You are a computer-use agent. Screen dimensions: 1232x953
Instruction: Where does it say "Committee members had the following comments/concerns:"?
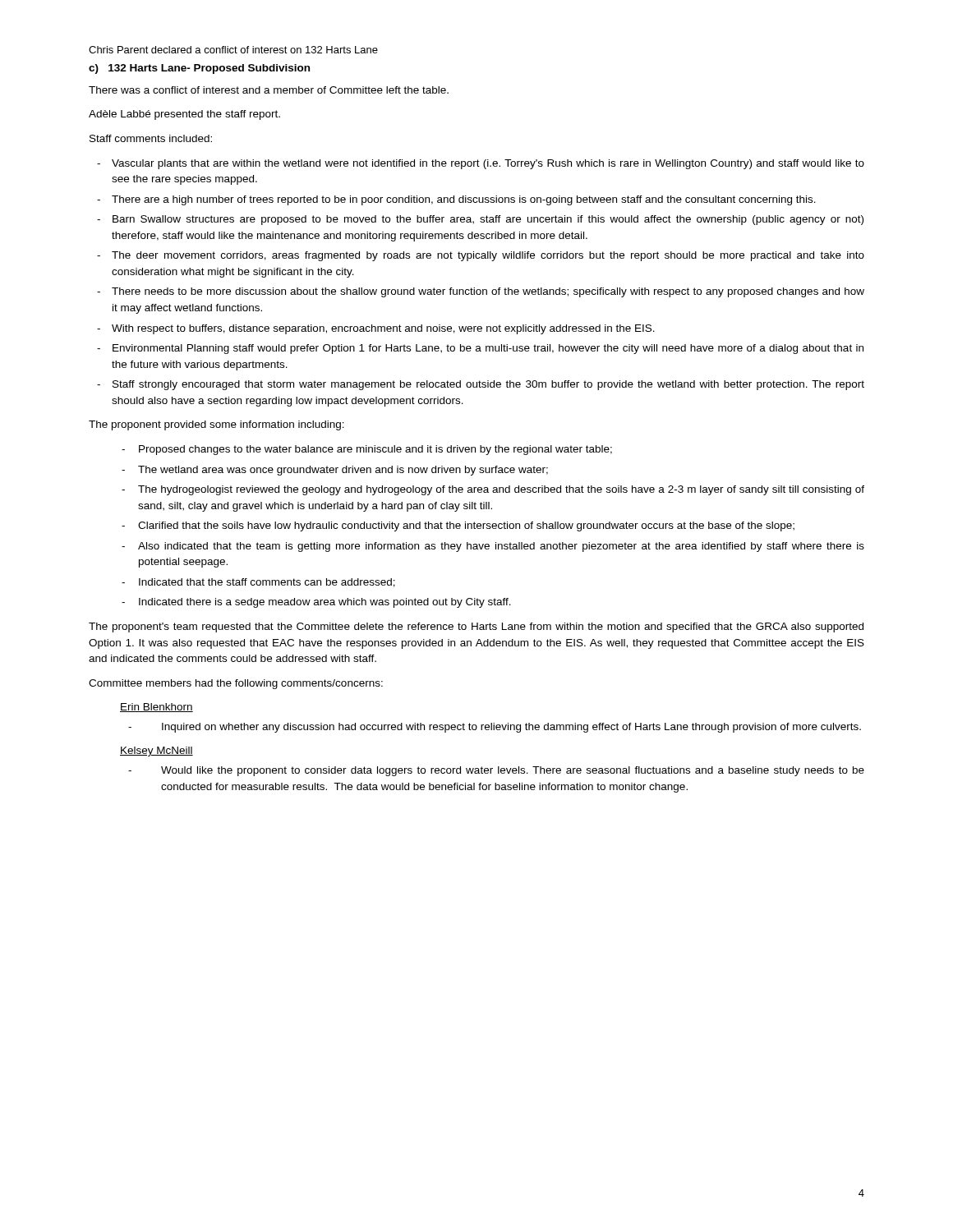click(x=236, y=683)
